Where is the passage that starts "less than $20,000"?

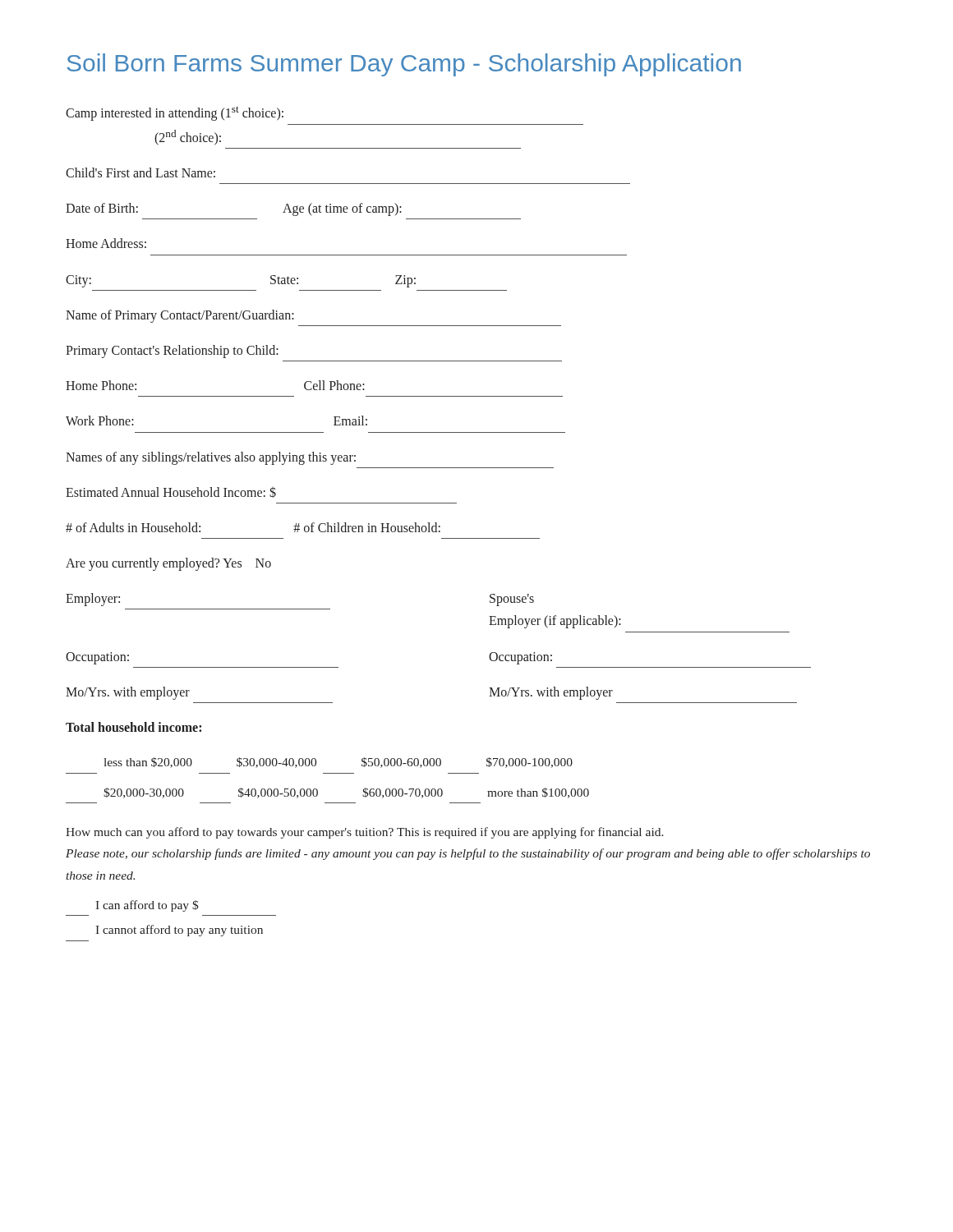pos(319,764)
